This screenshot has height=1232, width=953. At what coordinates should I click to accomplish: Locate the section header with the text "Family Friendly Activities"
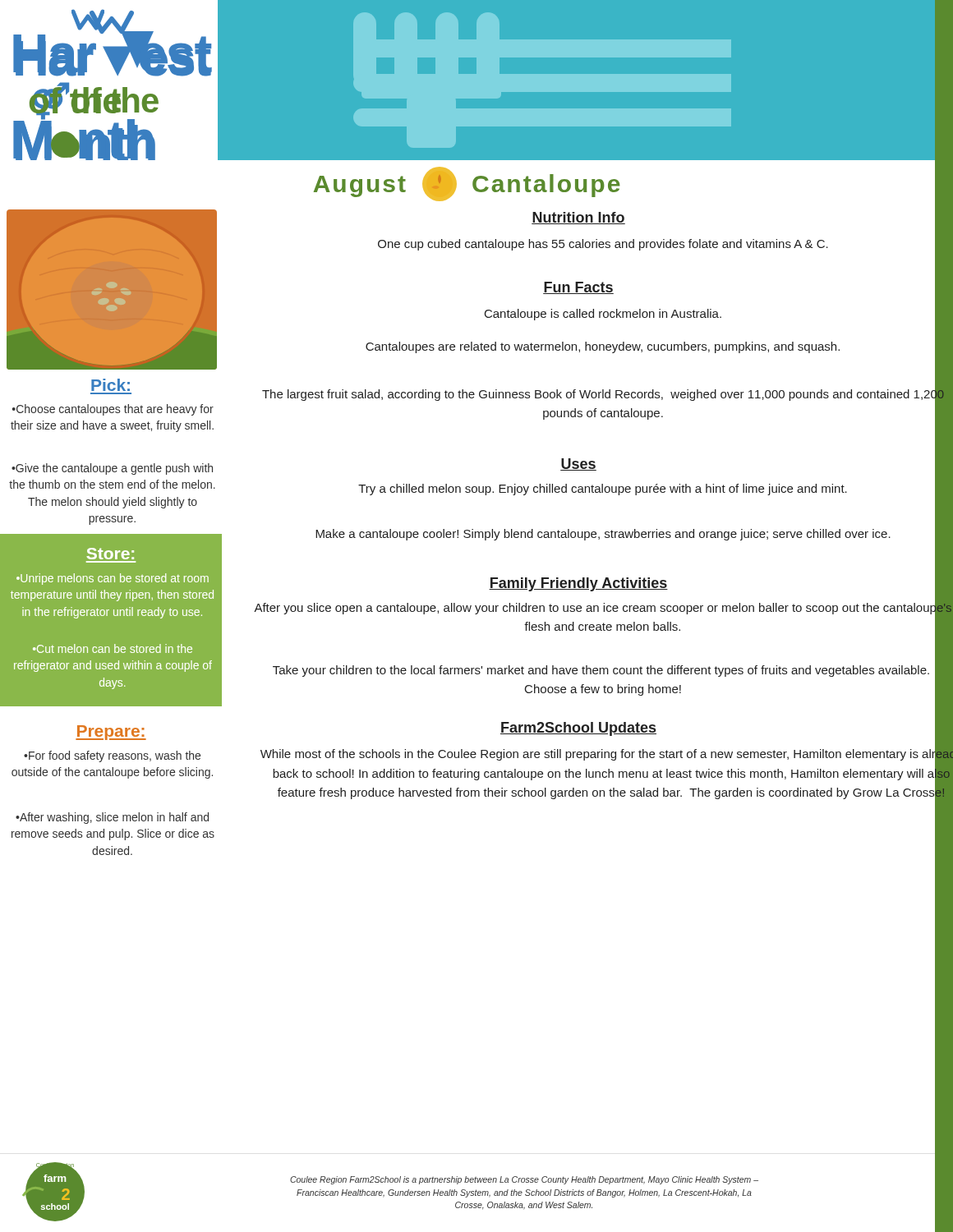(578, 583)
